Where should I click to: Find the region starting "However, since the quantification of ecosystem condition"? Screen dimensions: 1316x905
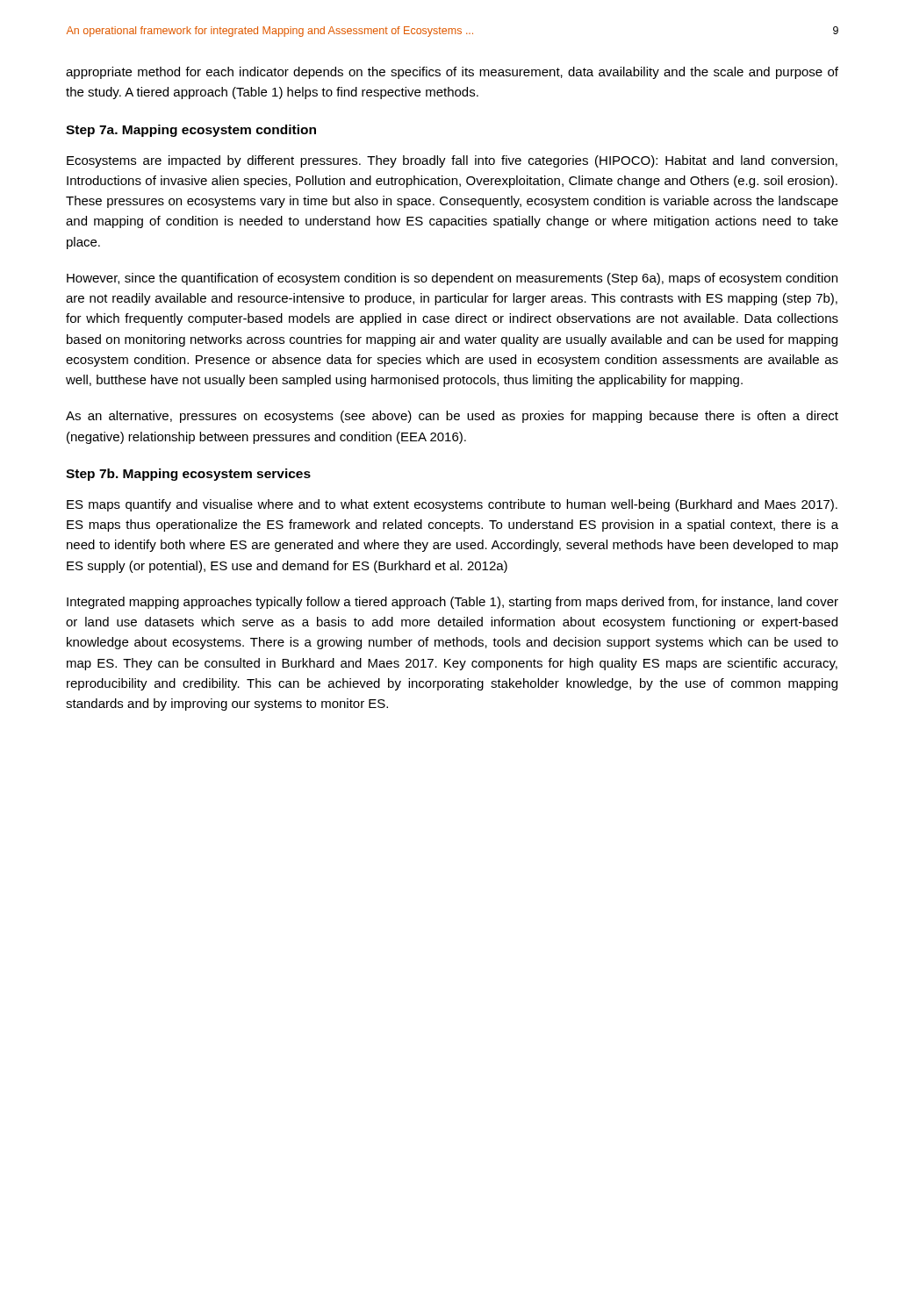click(x=452, y=328)
